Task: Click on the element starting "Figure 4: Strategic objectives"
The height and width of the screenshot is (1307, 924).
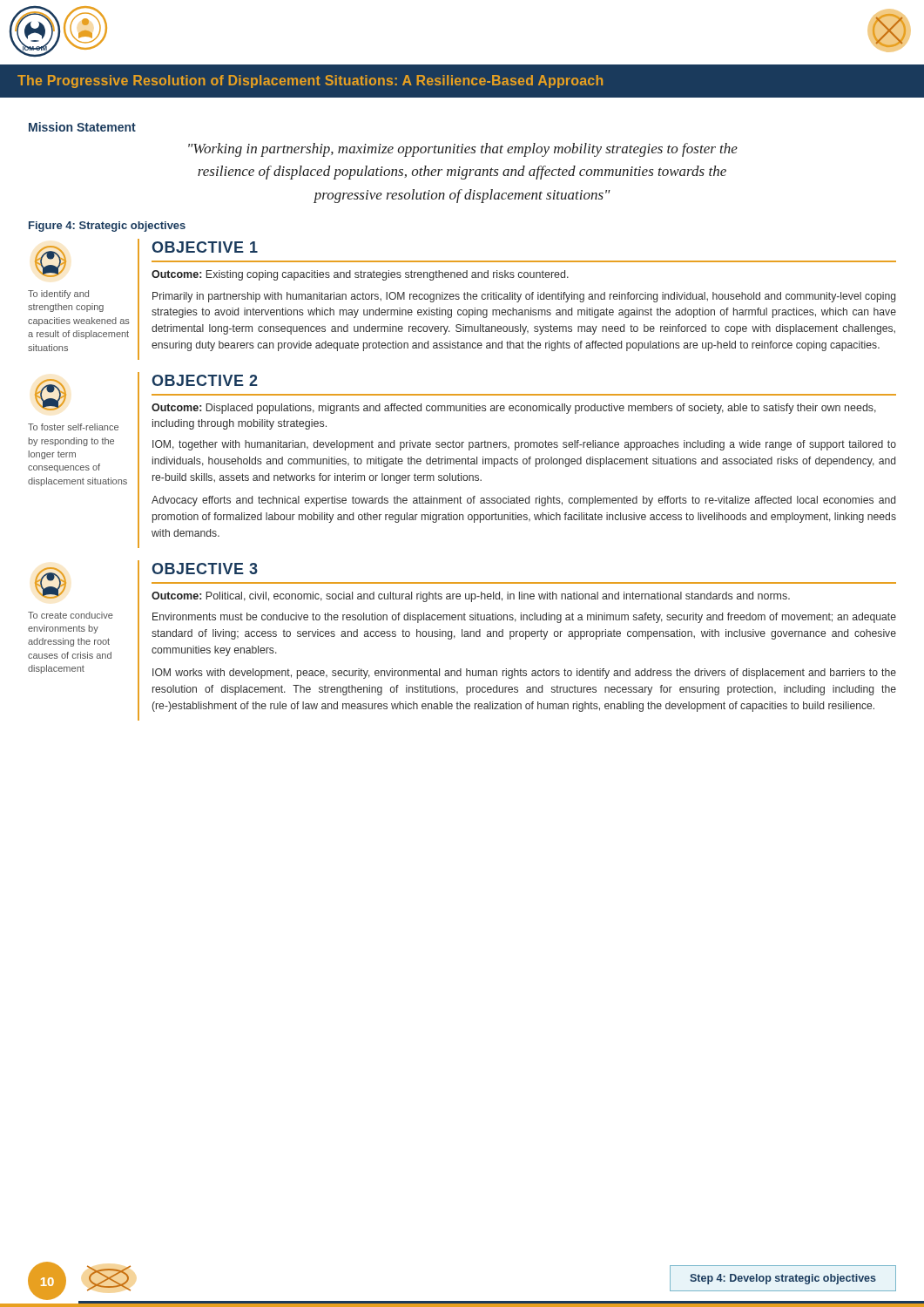Action: point(107,225)
